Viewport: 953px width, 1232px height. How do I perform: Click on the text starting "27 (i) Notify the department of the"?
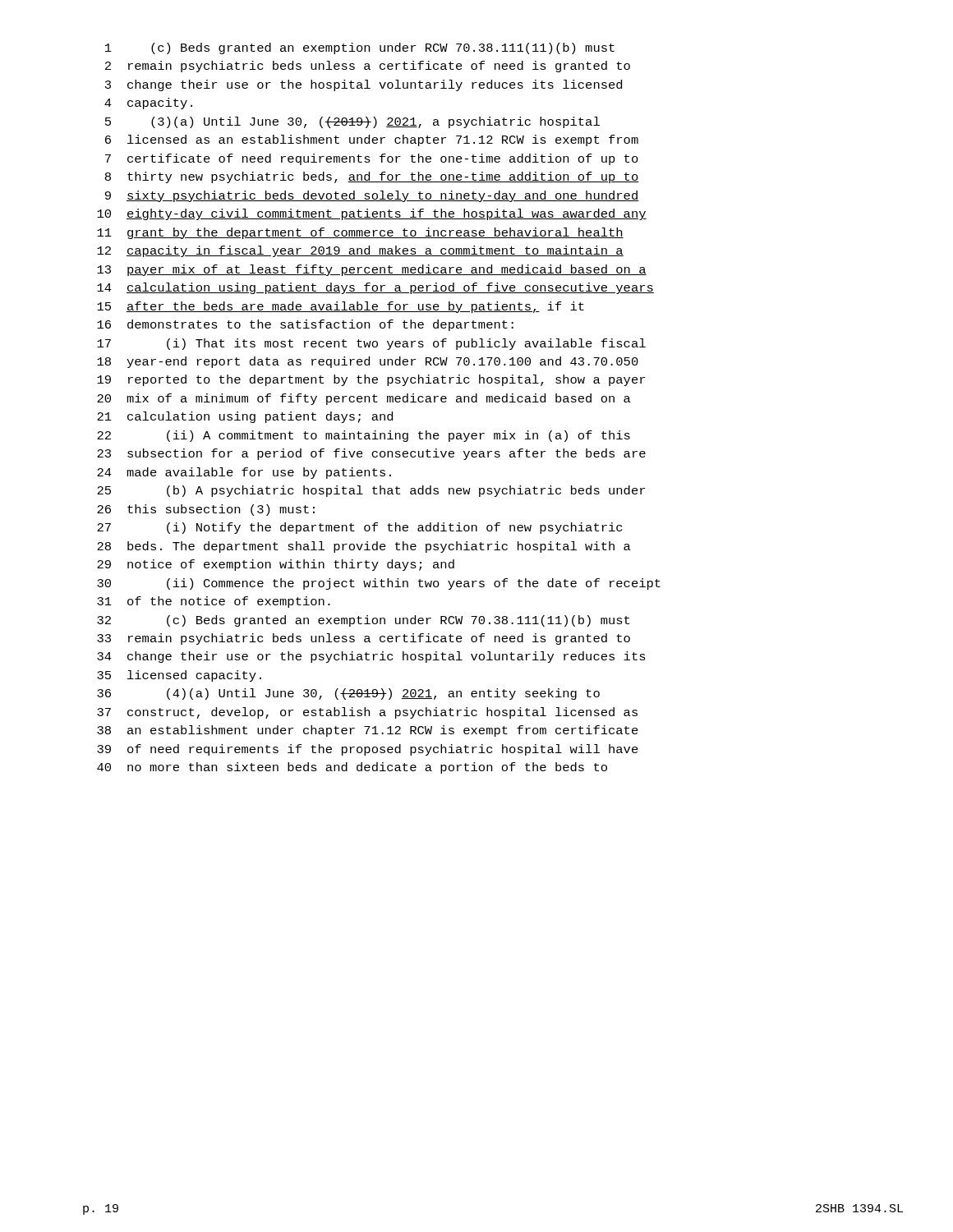(493, 528)
